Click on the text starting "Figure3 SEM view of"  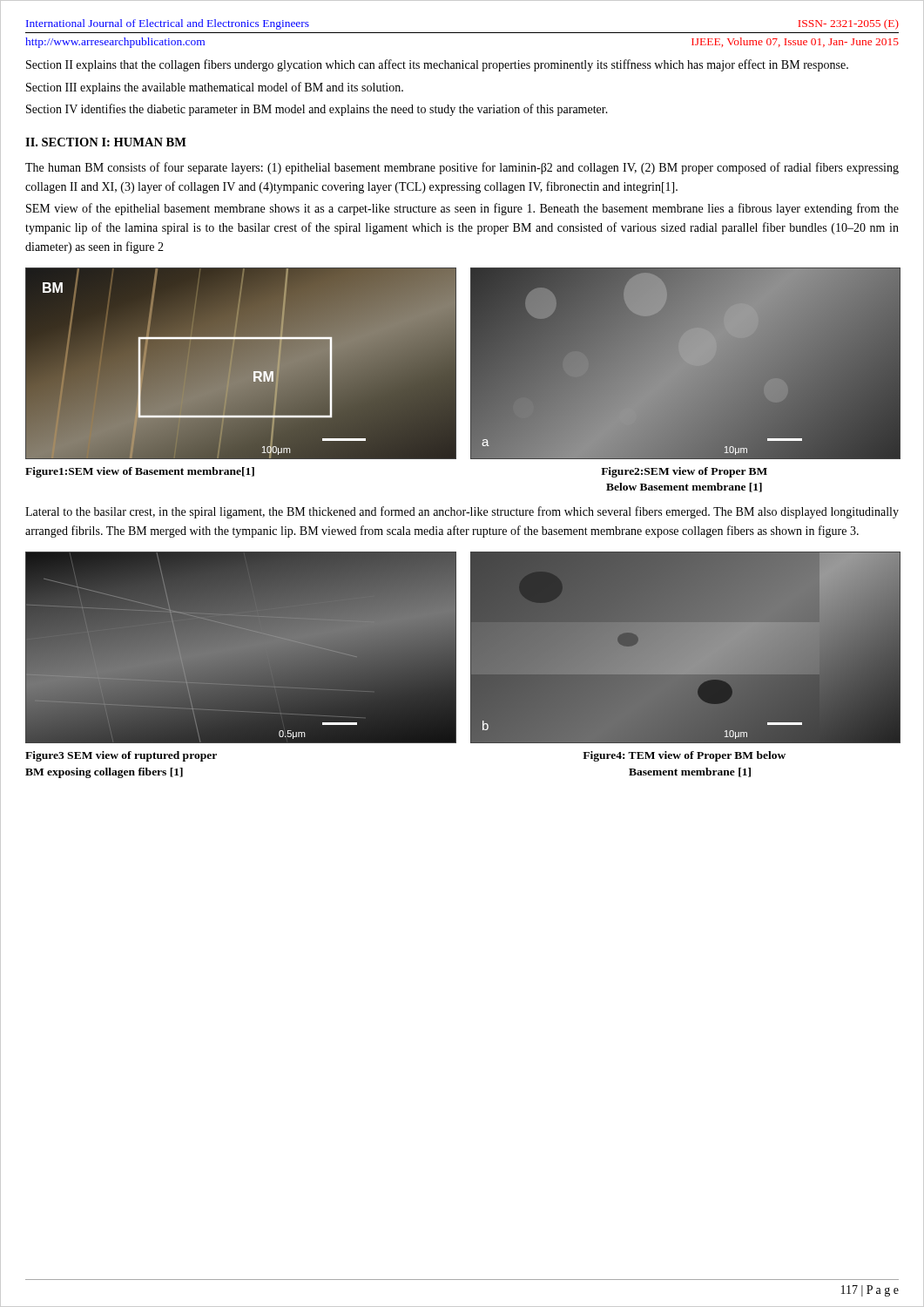[121, 763]
